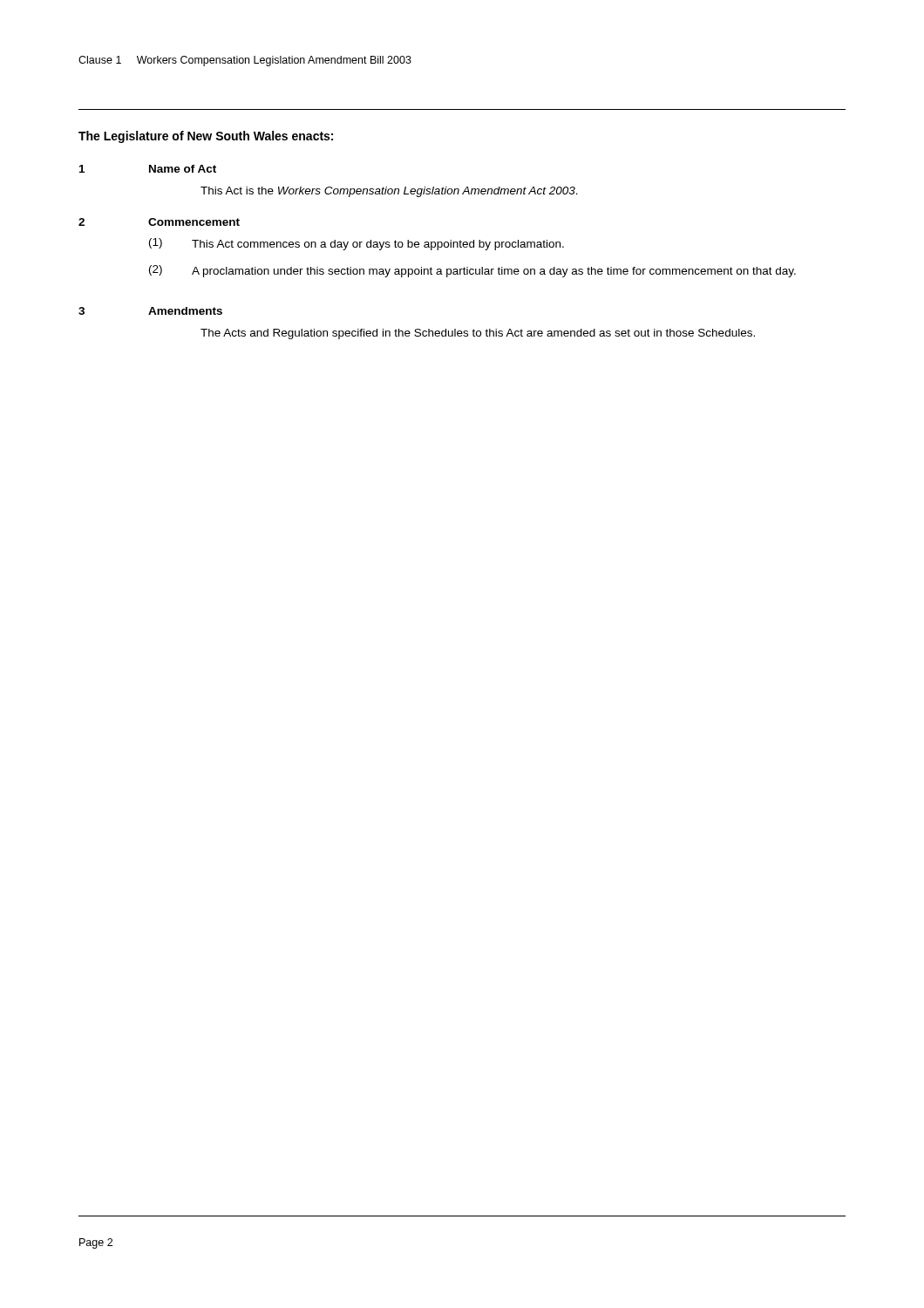The width and height of the screenshot is (924, 1308).
Task: Navigate to the element starting "Name of Act"
Action: [182, 169]
